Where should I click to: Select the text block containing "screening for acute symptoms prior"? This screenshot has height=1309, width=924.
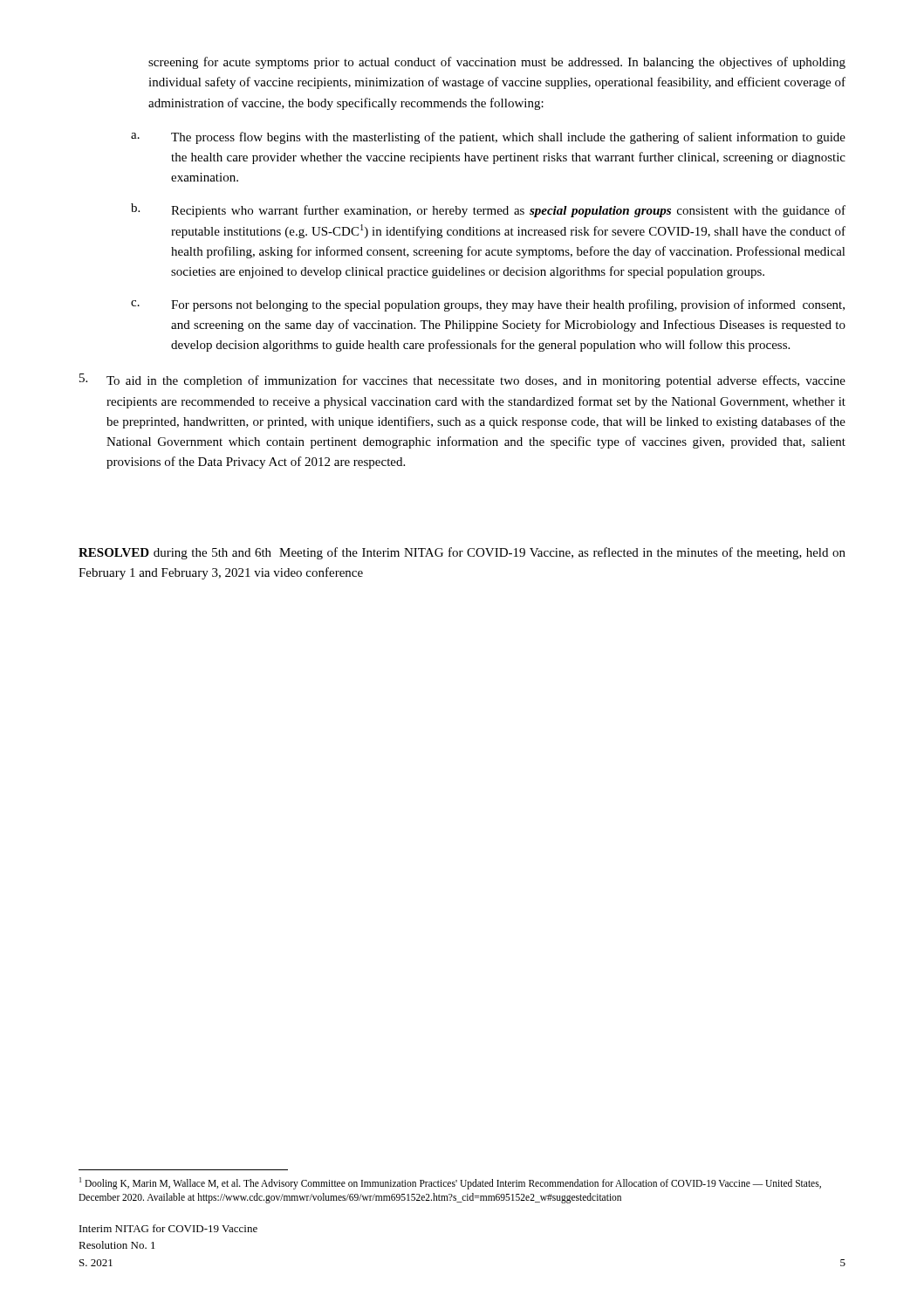(x=497, y=82)
